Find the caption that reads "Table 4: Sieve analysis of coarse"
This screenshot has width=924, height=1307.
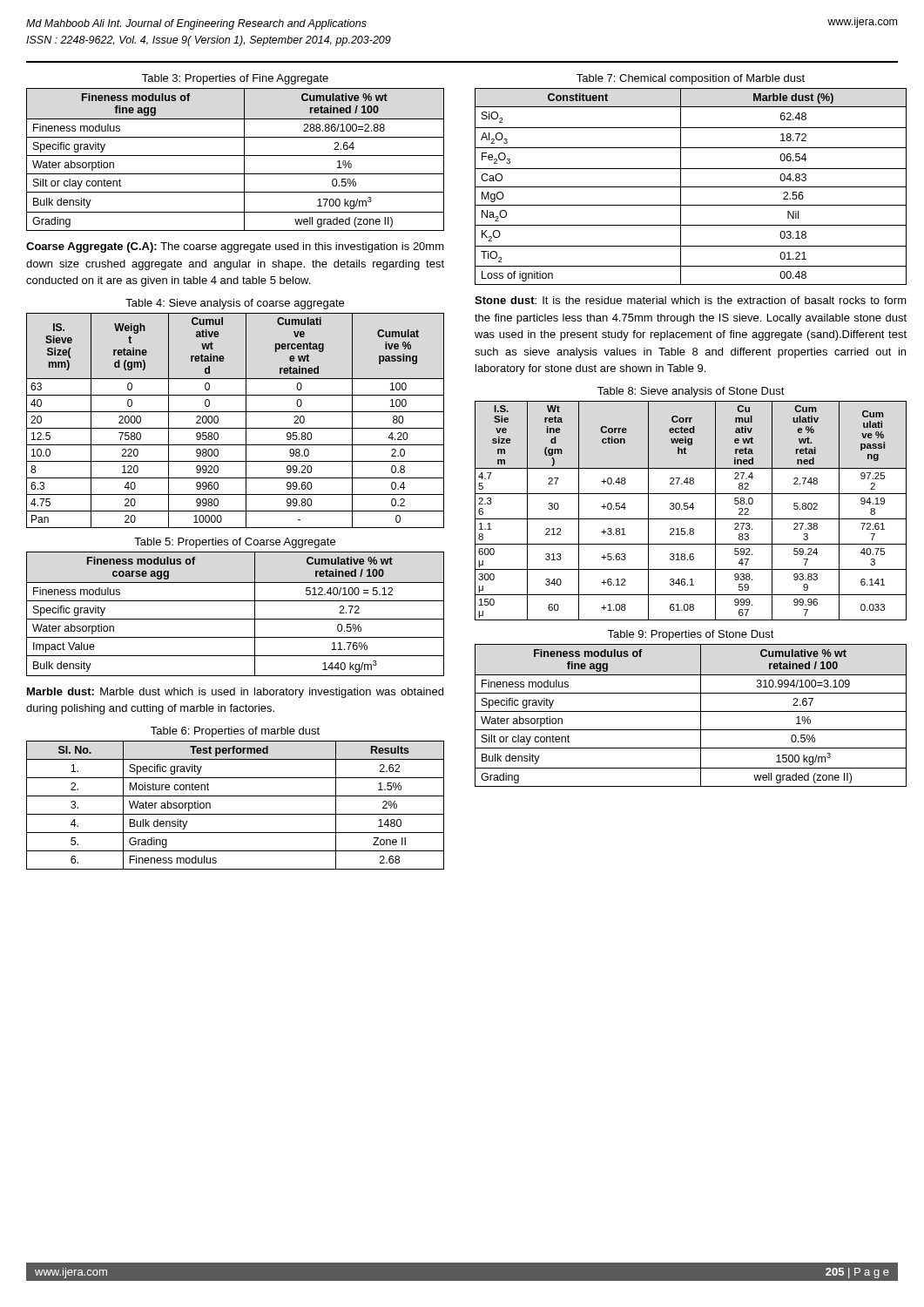[x=235, y=302]
